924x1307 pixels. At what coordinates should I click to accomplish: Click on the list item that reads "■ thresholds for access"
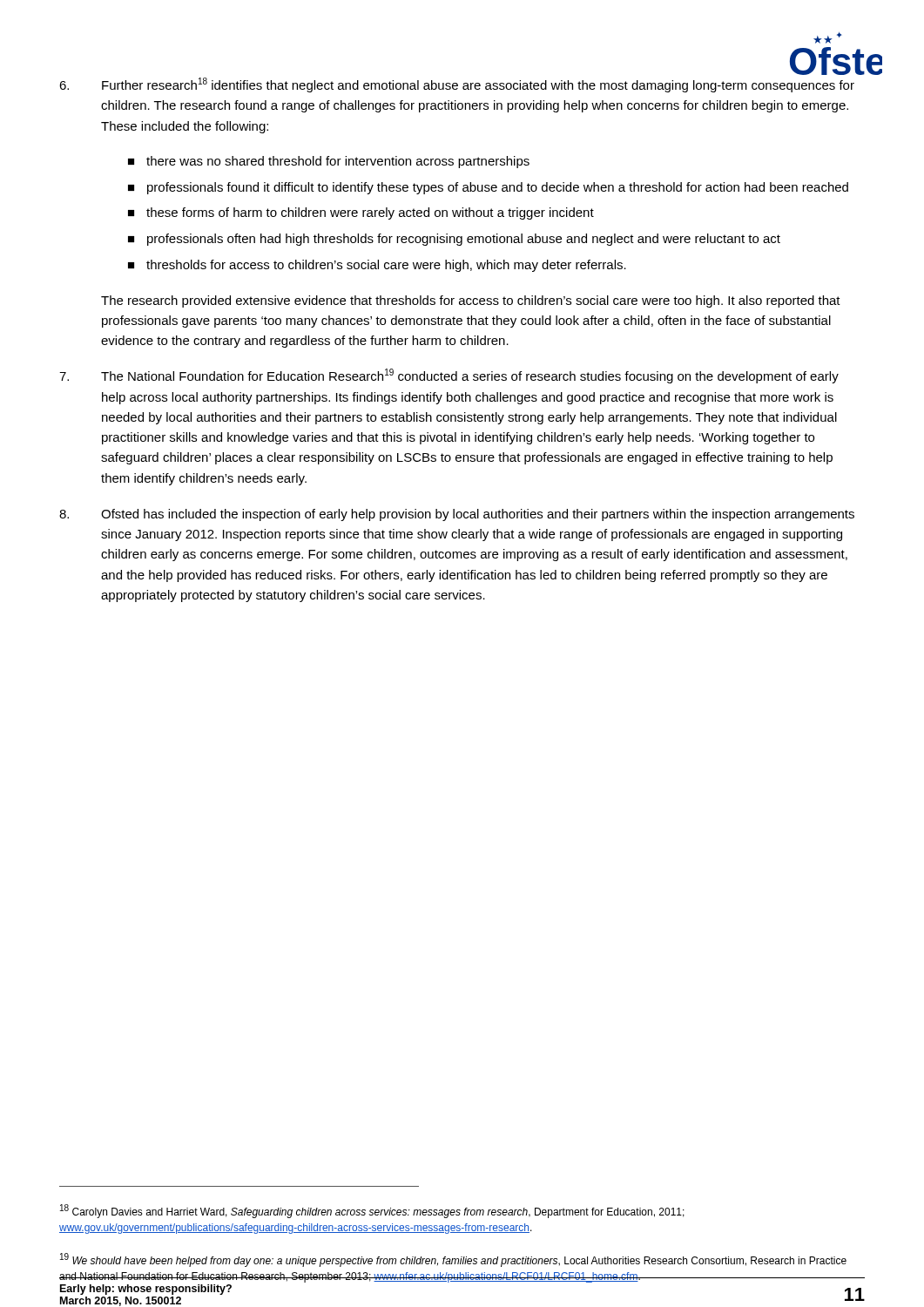(496, 265)
